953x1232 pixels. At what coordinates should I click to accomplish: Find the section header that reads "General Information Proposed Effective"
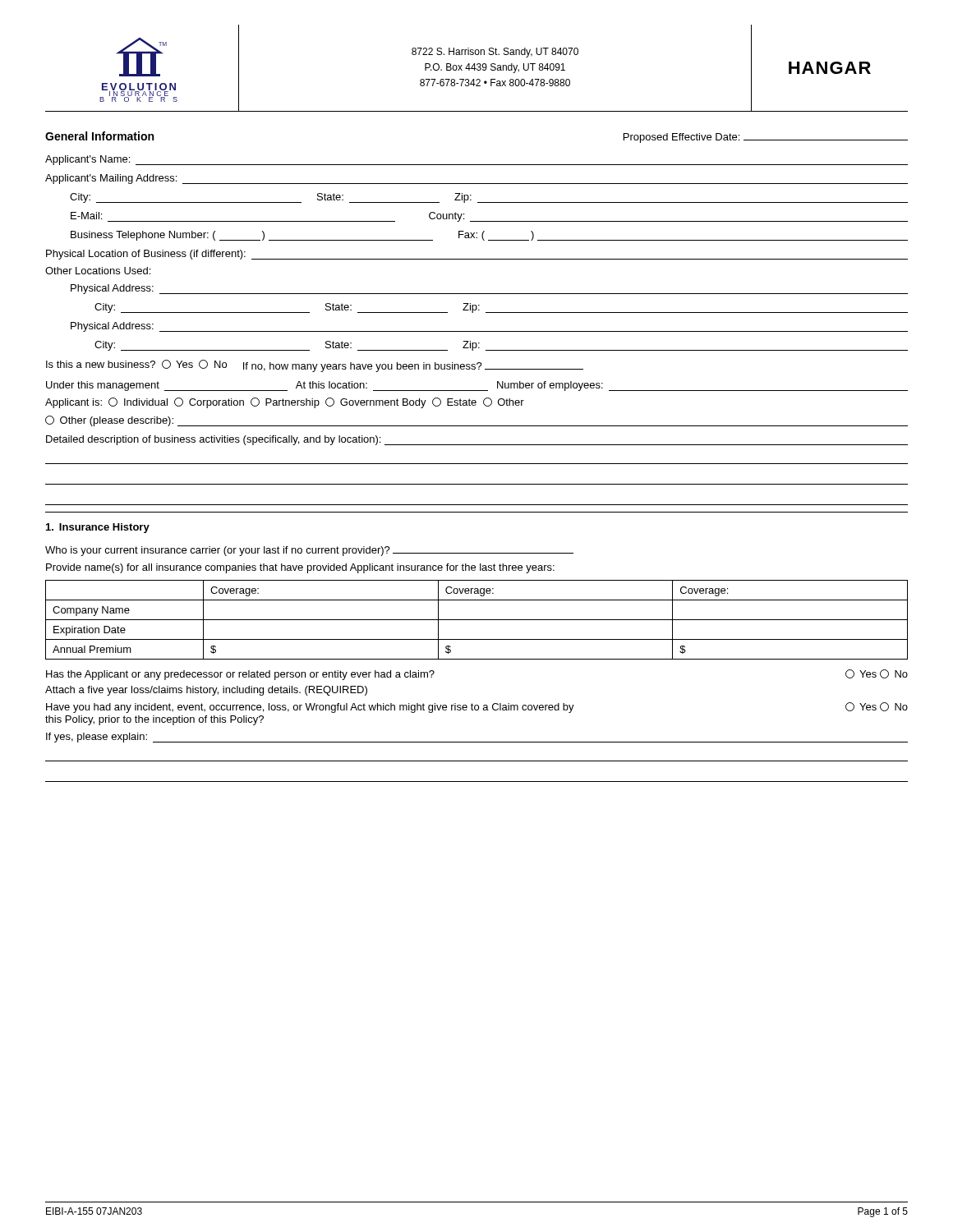click(x=100, y=137)
